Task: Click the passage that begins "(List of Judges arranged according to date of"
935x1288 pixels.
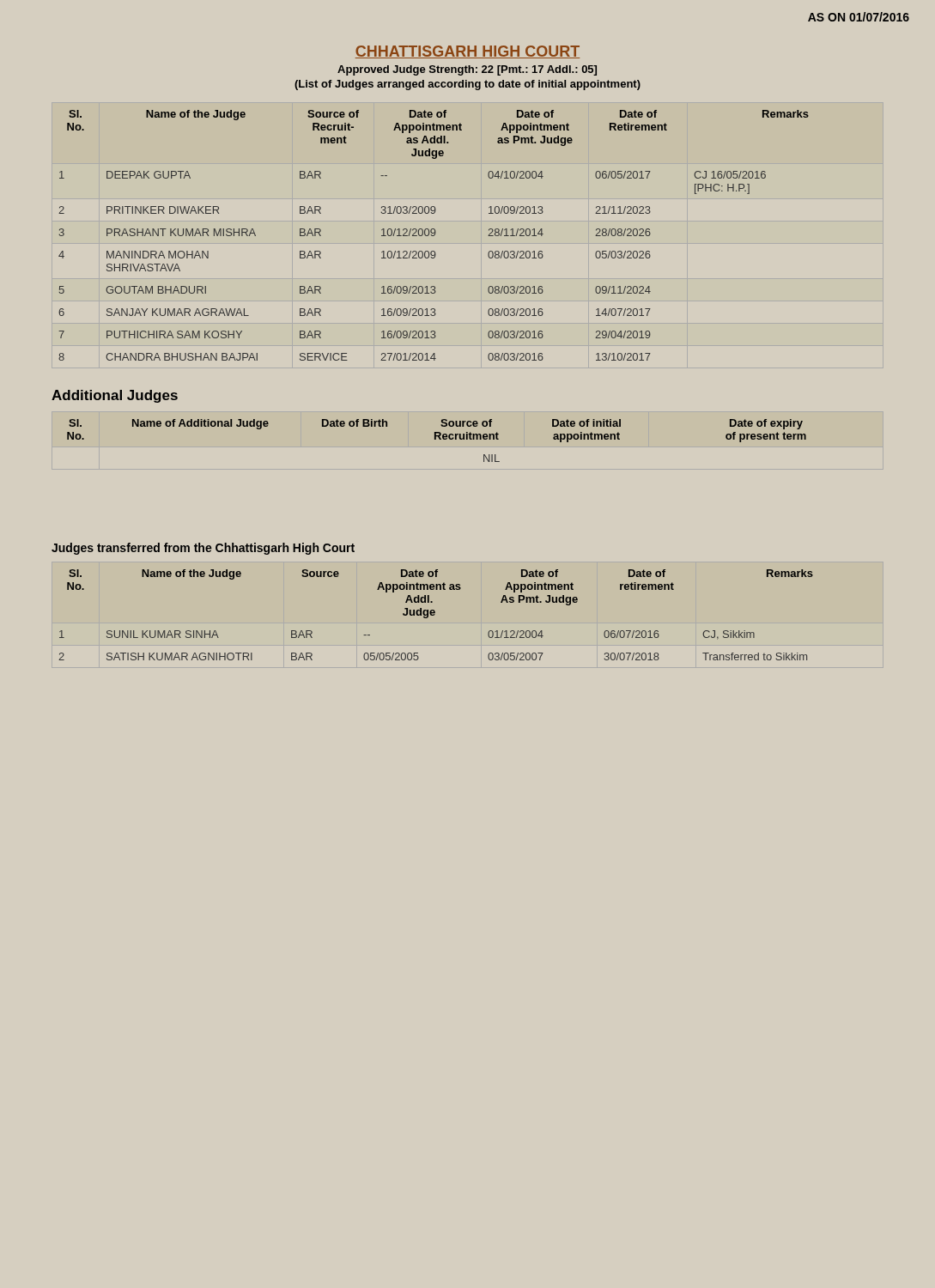Action: point(468,84)
